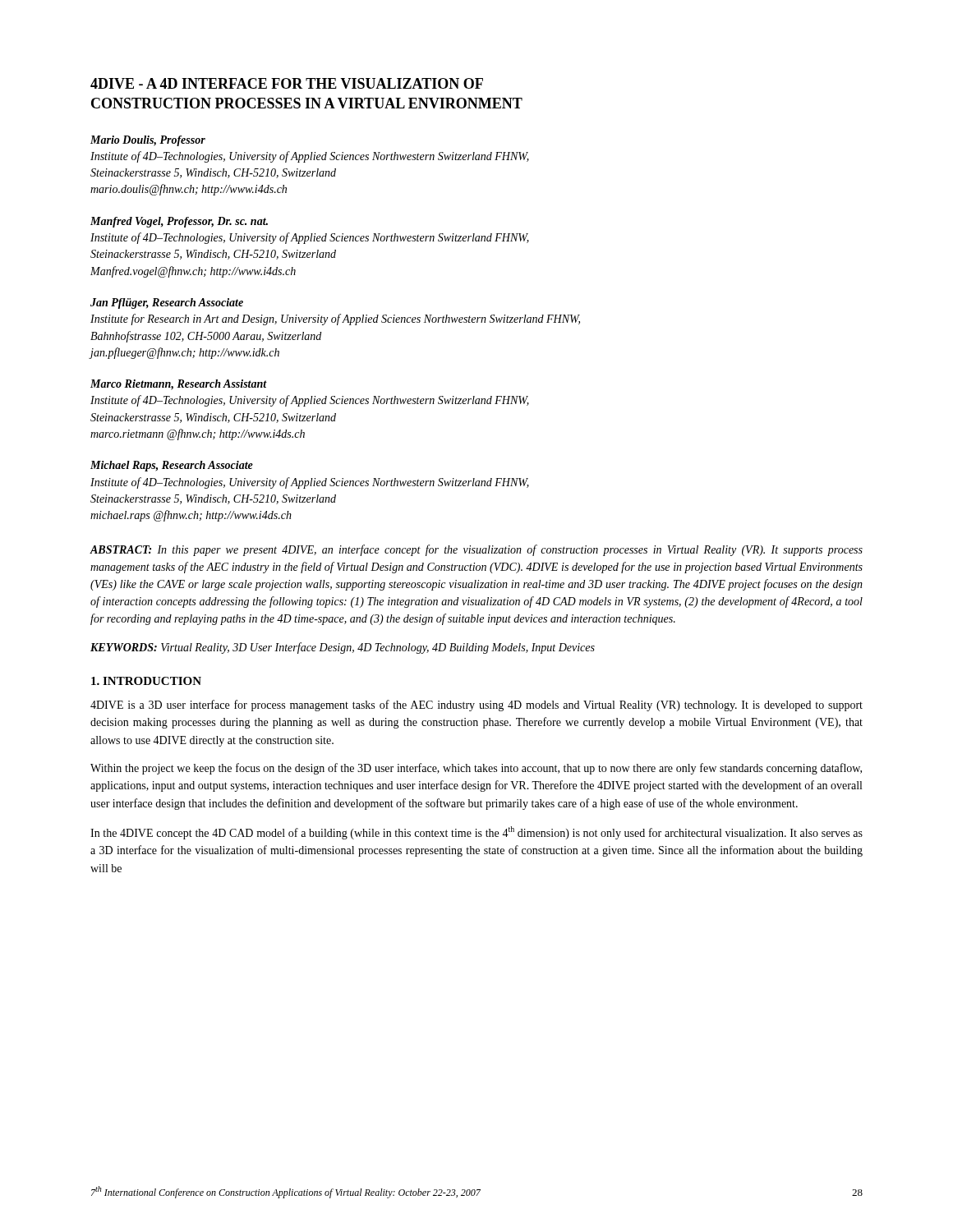Find the title that says "4DIVE - A"
Screen dimensions: 1232x953
click(x=476, y=94)
